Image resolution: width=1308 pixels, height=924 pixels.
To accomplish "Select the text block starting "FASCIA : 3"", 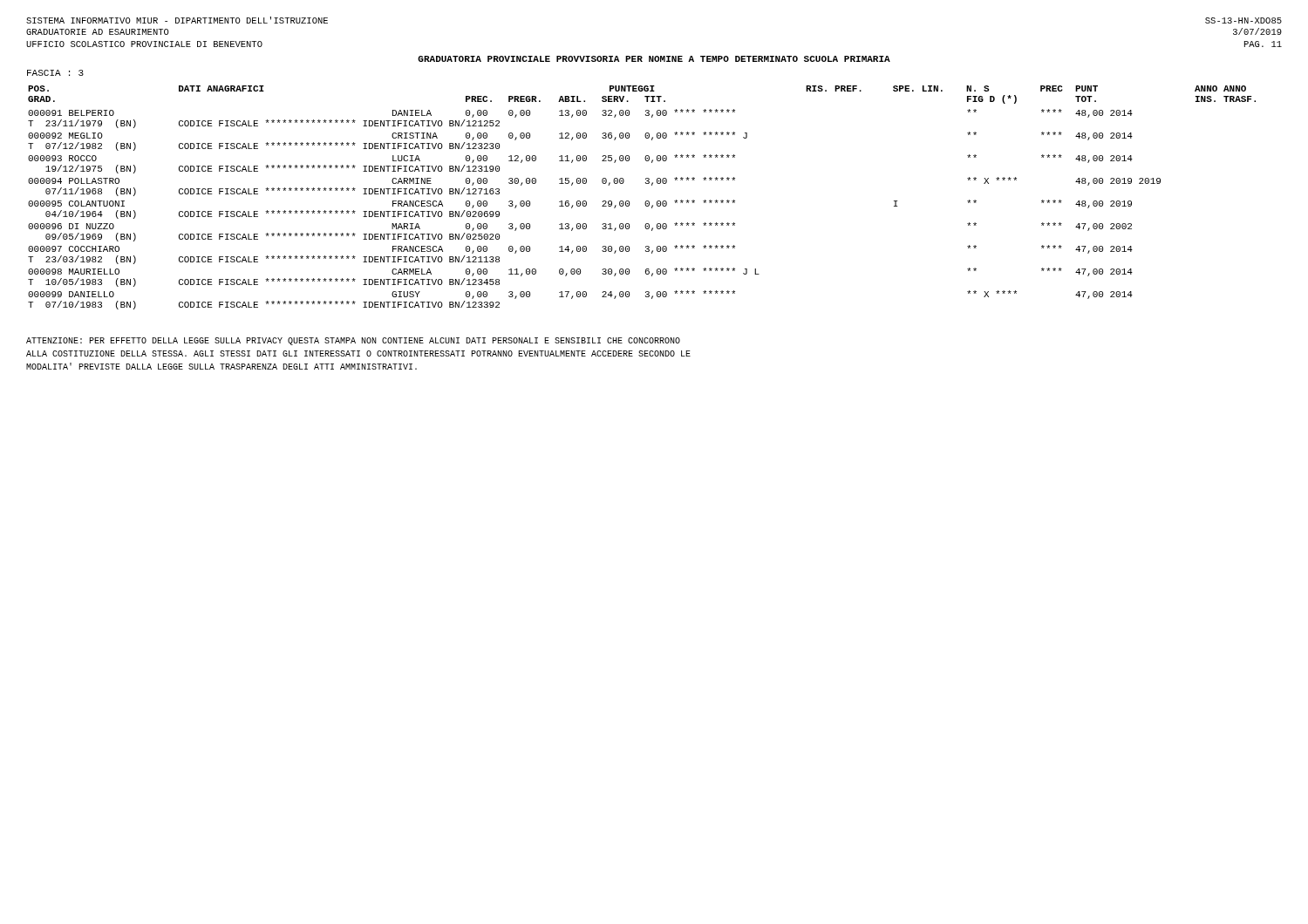I will pyautogui.click(x=55, y=73).
